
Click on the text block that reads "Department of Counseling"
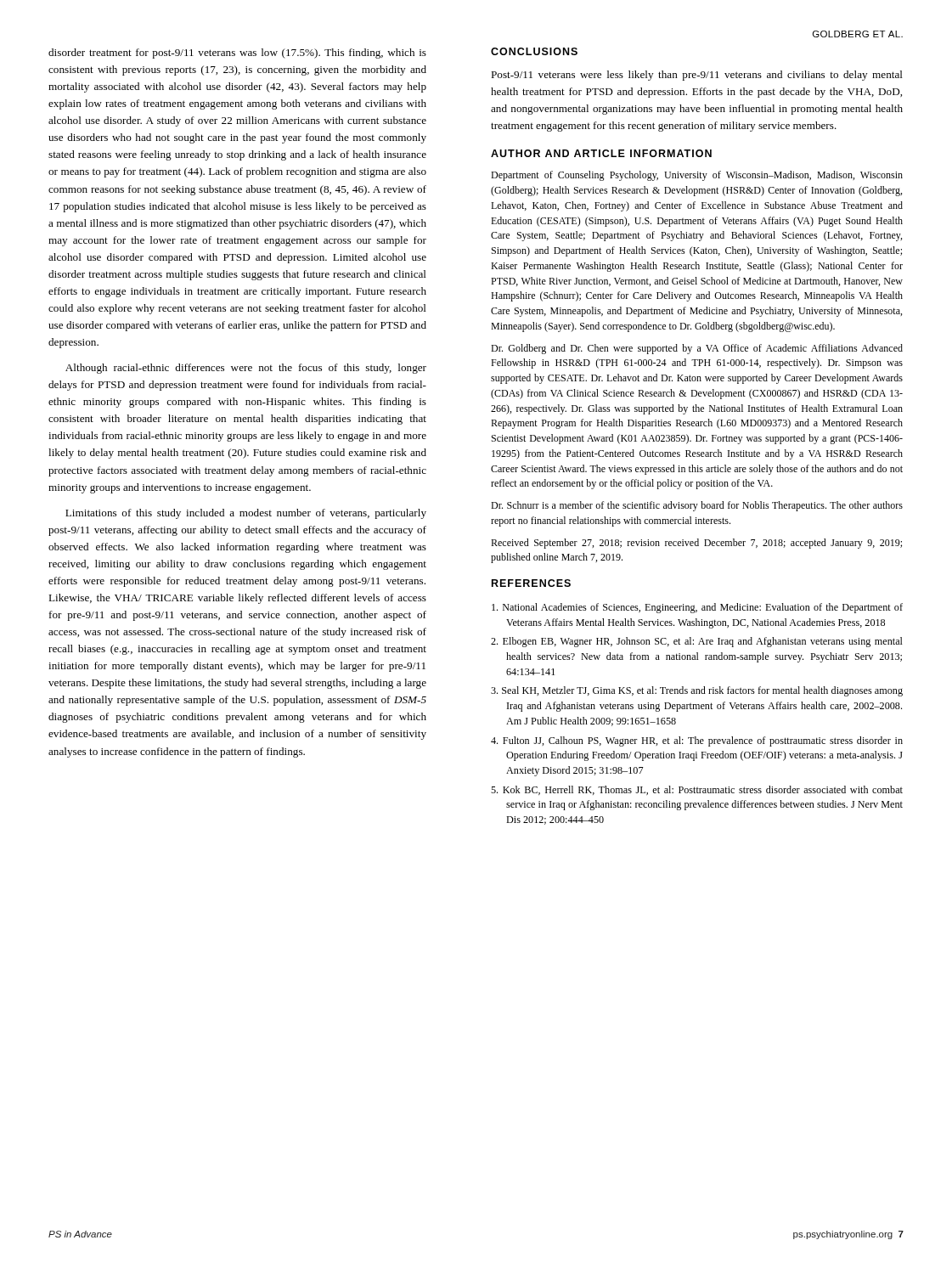pyautogui.click(x=697, y=251)
